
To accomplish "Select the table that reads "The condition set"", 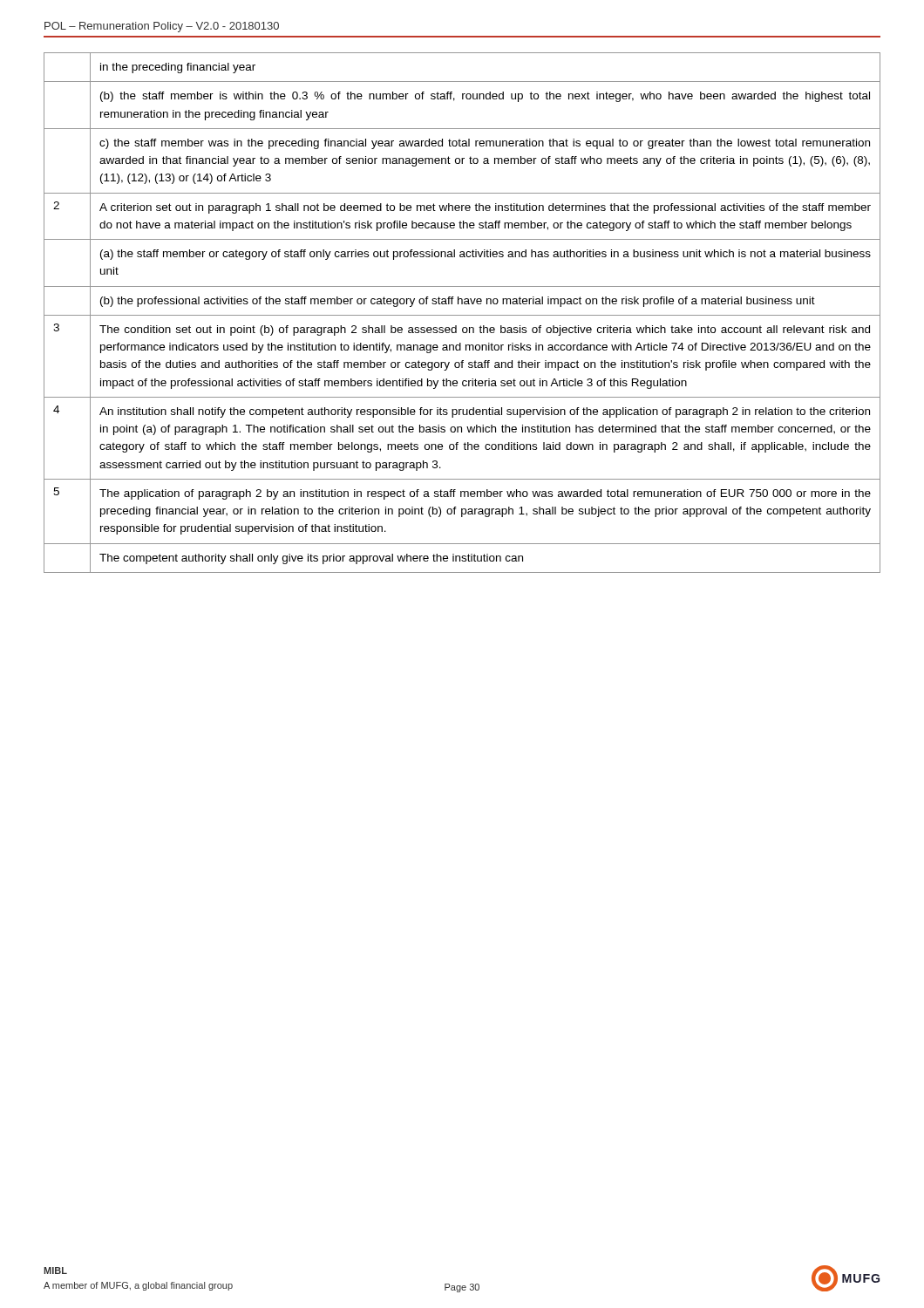I will (462, 645).
